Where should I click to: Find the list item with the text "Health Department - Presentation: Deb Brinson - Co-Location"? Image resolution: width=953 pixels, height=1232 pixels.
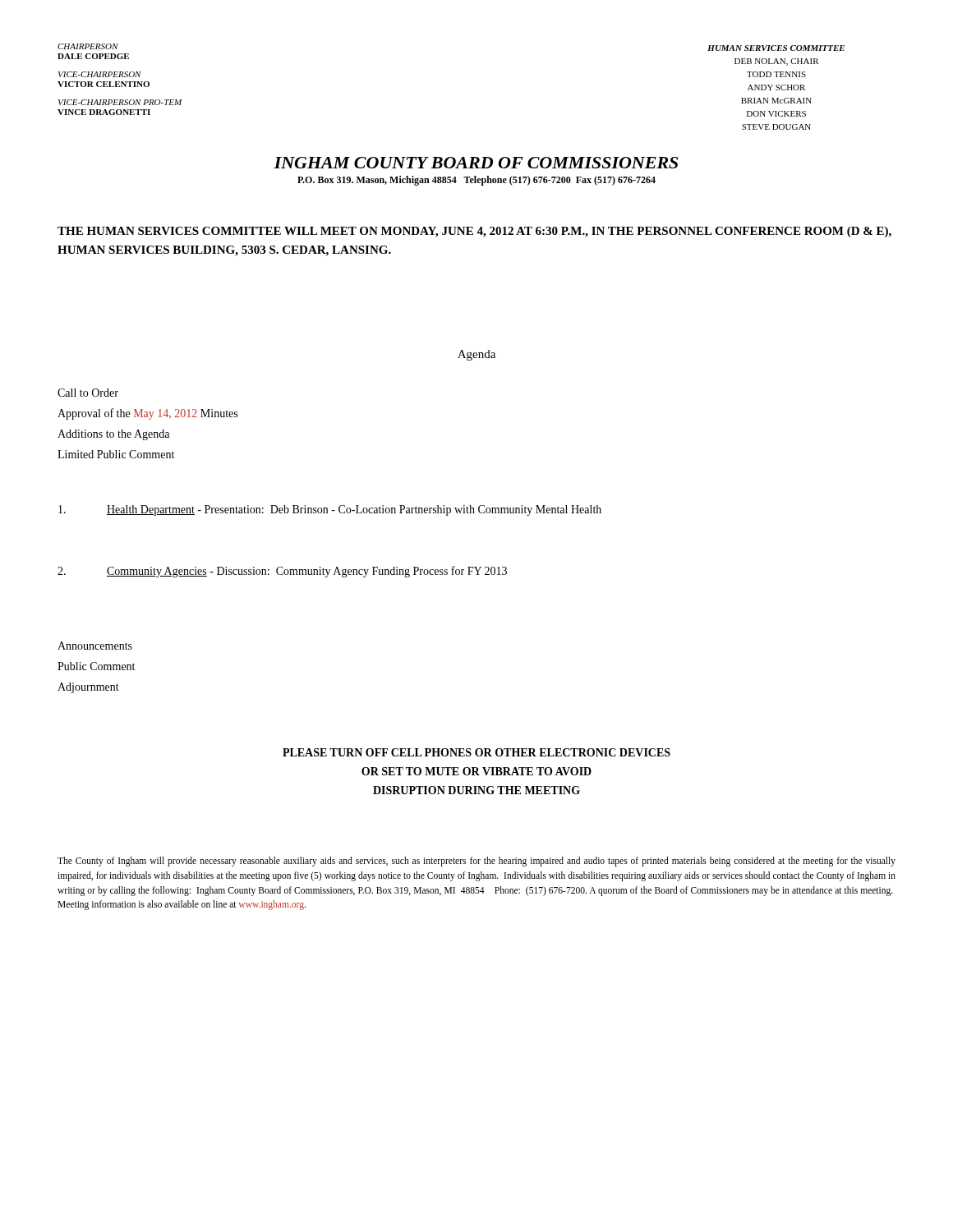(x=330, y=510)
